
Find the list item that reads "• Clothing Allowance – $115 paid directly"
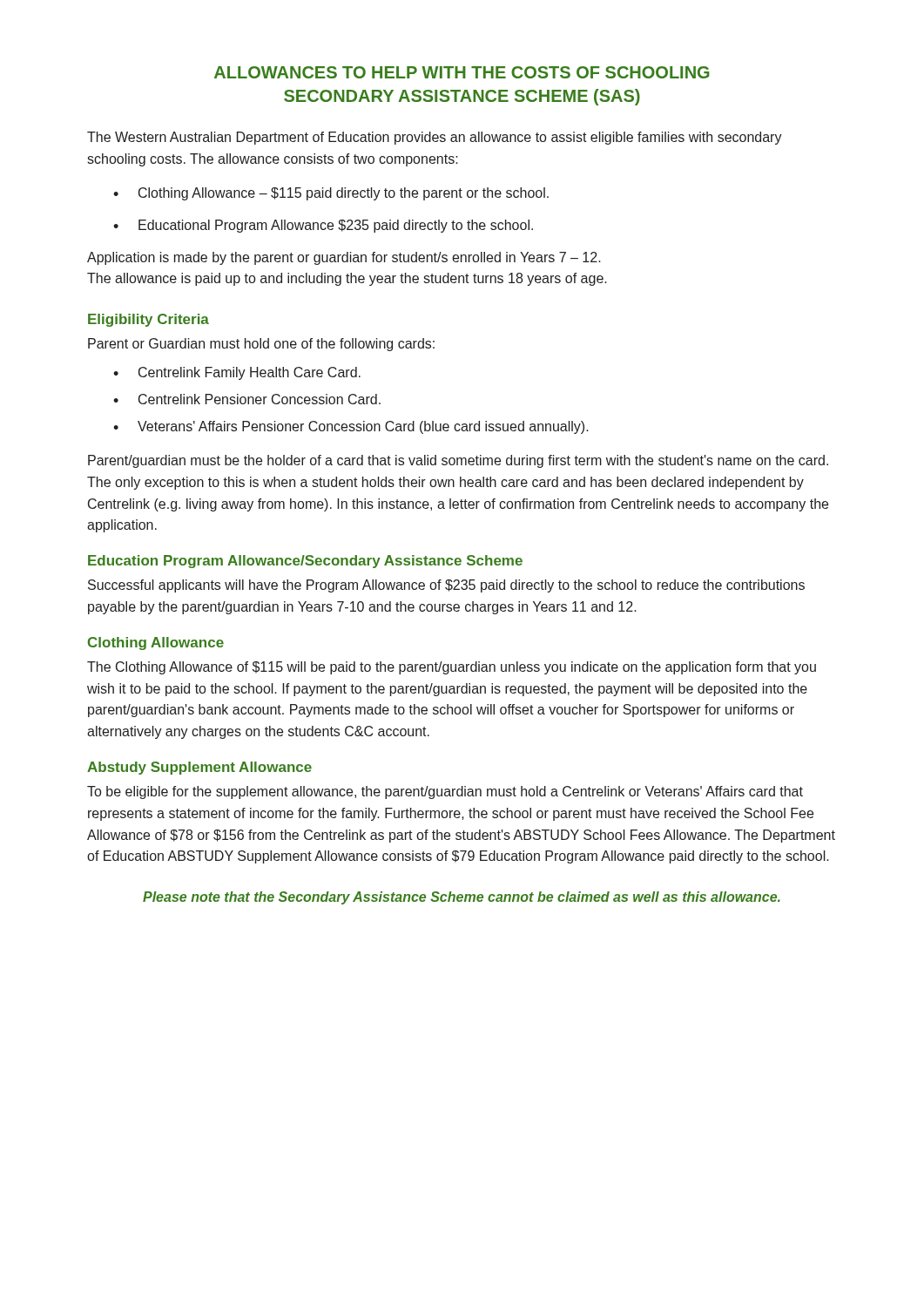click(331, 194)
